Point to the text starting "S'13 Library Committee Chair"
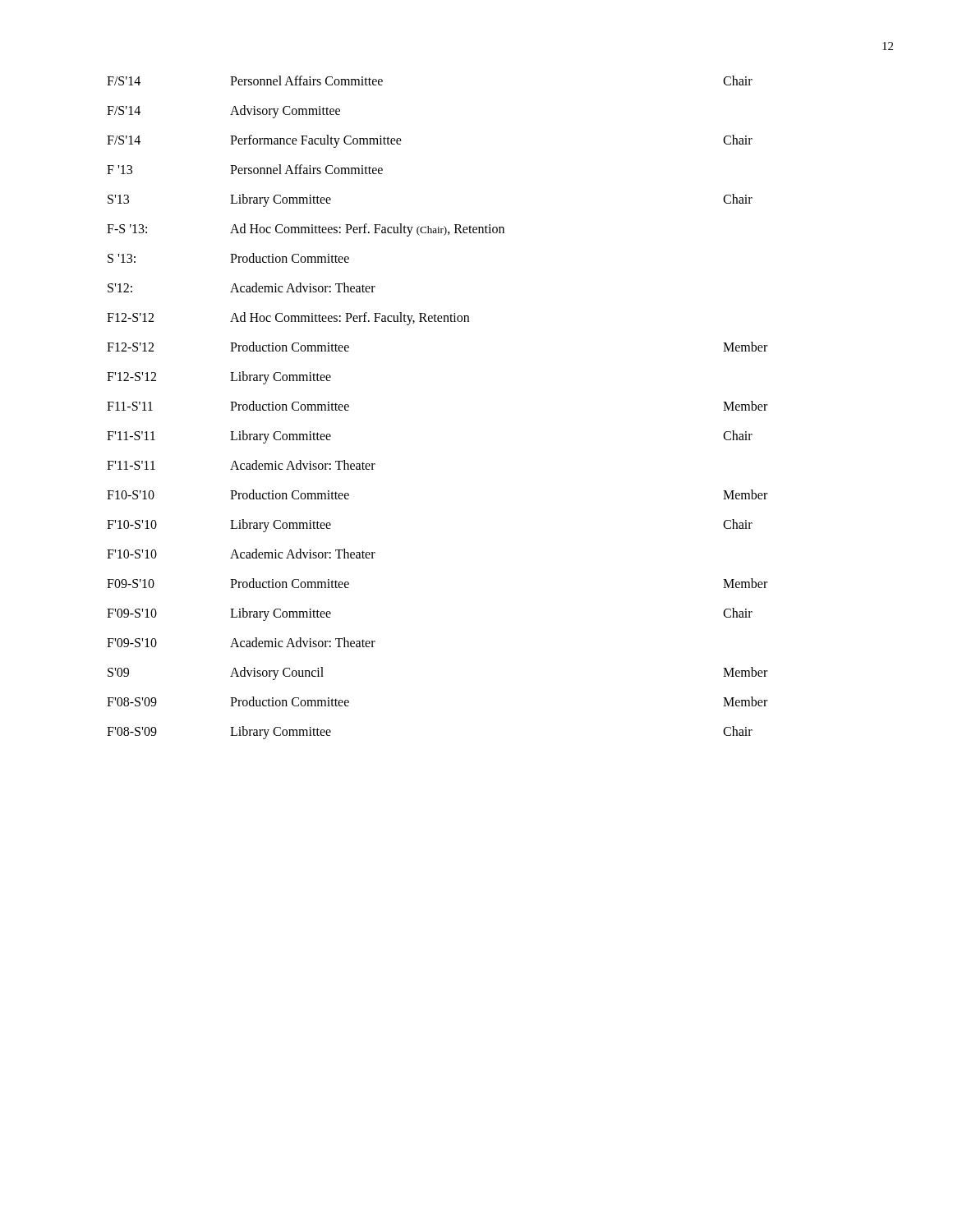 (120, 200)
